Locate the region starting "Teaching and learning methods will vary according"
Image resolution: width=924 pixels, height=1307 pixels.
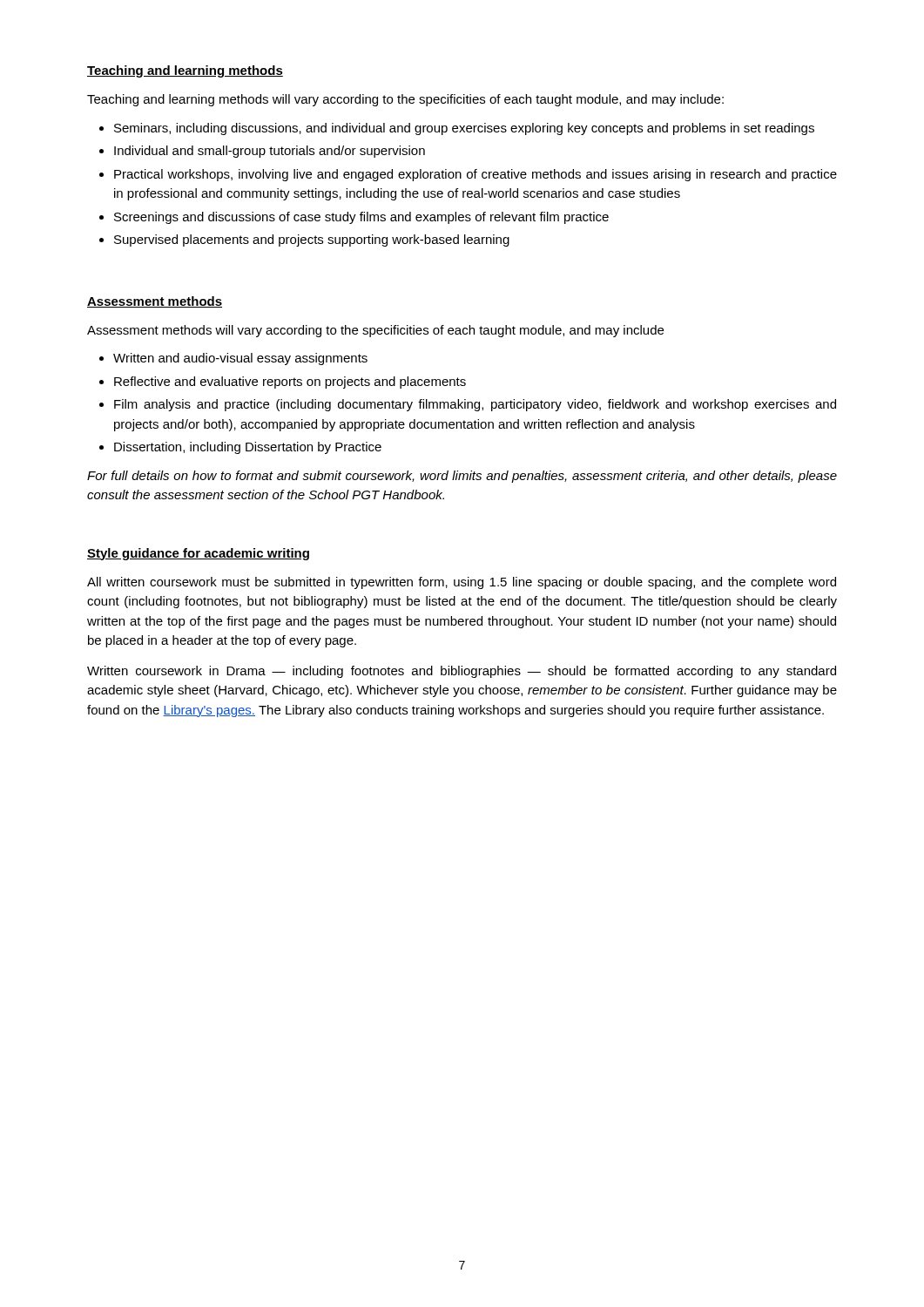click(x=406, y=99)
